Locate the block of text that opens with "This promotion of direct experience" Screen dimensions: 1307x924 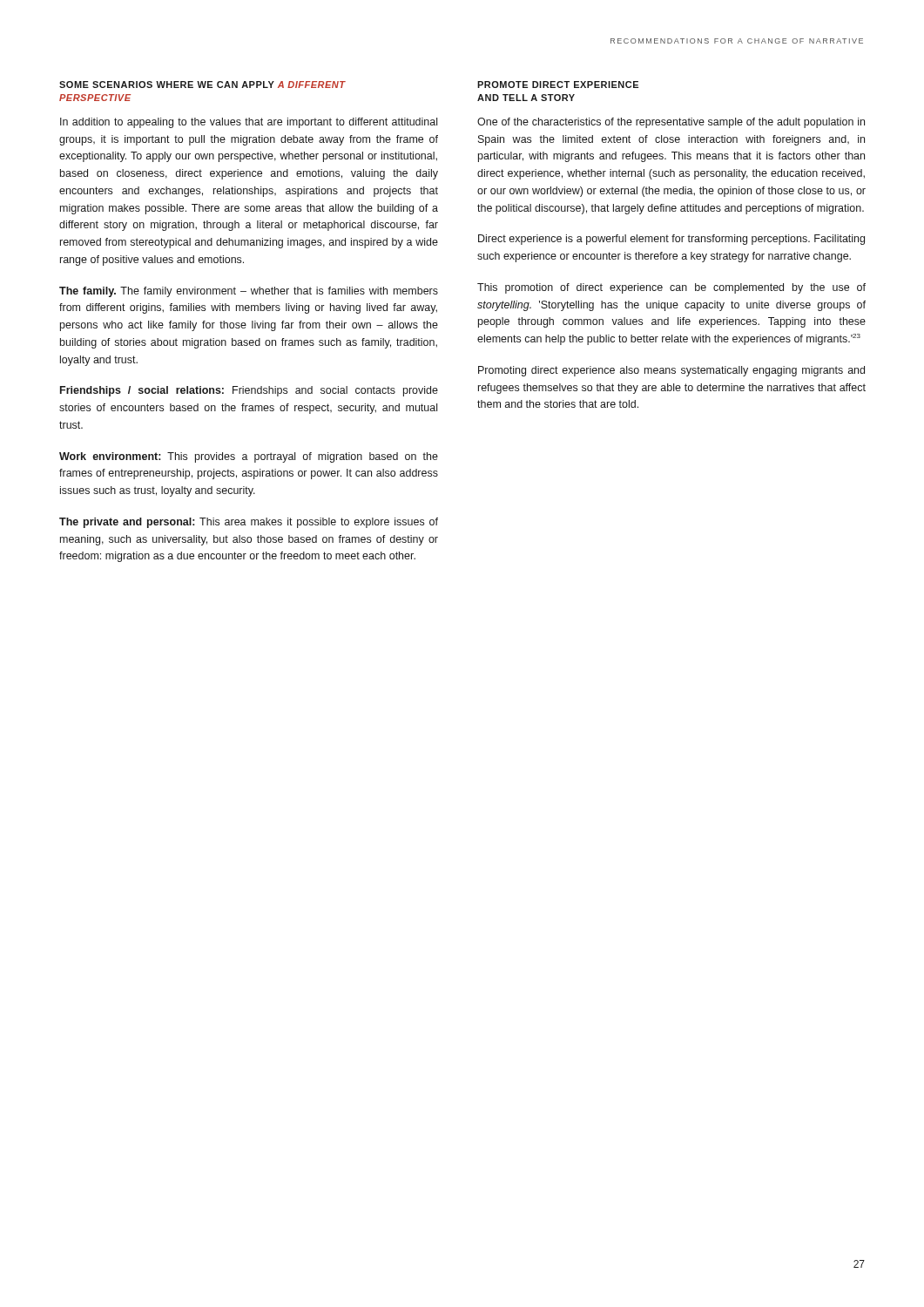pyautogui.click(x=671, y=313)
